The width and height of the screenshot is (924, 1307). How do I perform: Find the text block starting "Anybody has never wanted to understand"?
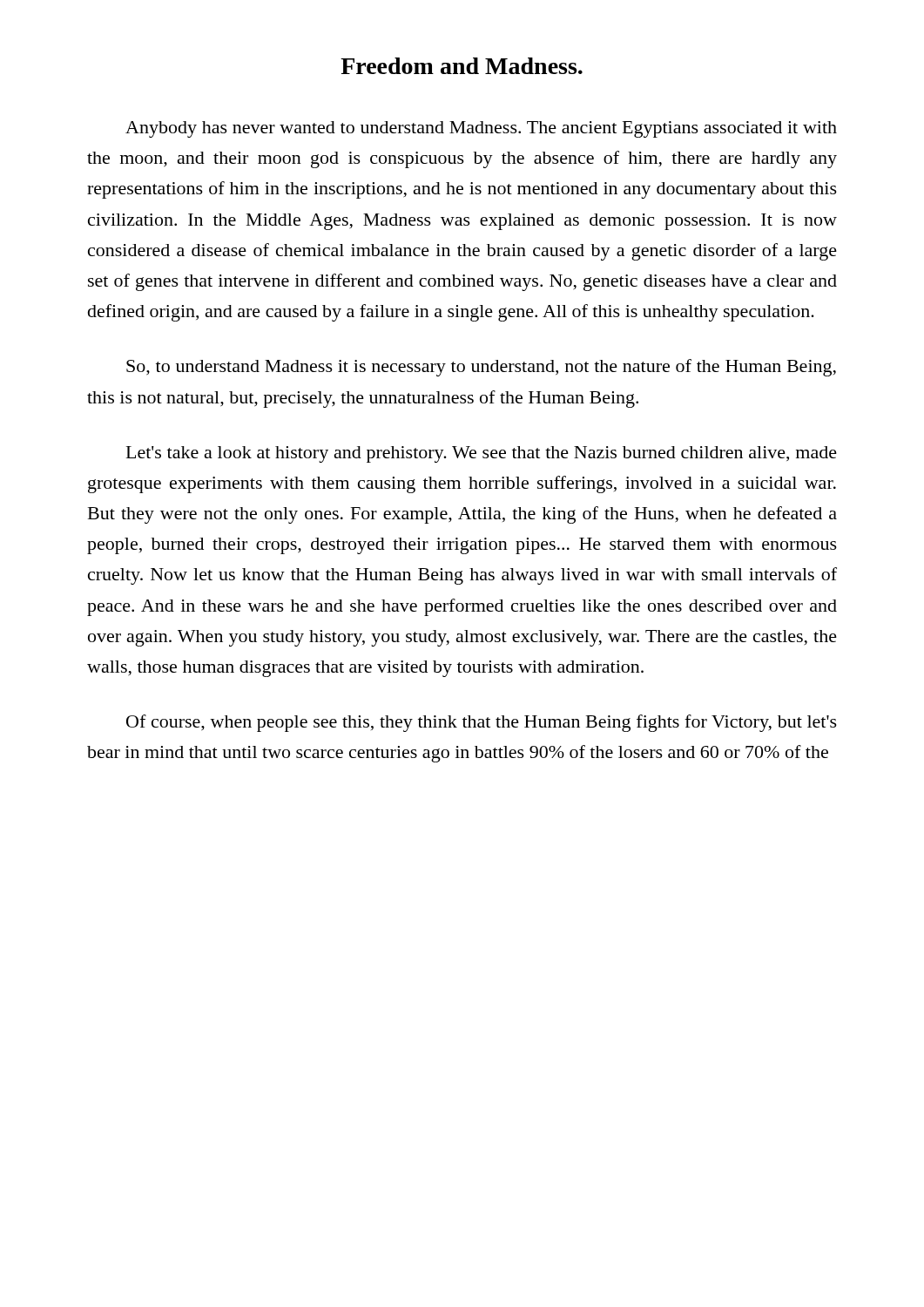pos(462,219)
